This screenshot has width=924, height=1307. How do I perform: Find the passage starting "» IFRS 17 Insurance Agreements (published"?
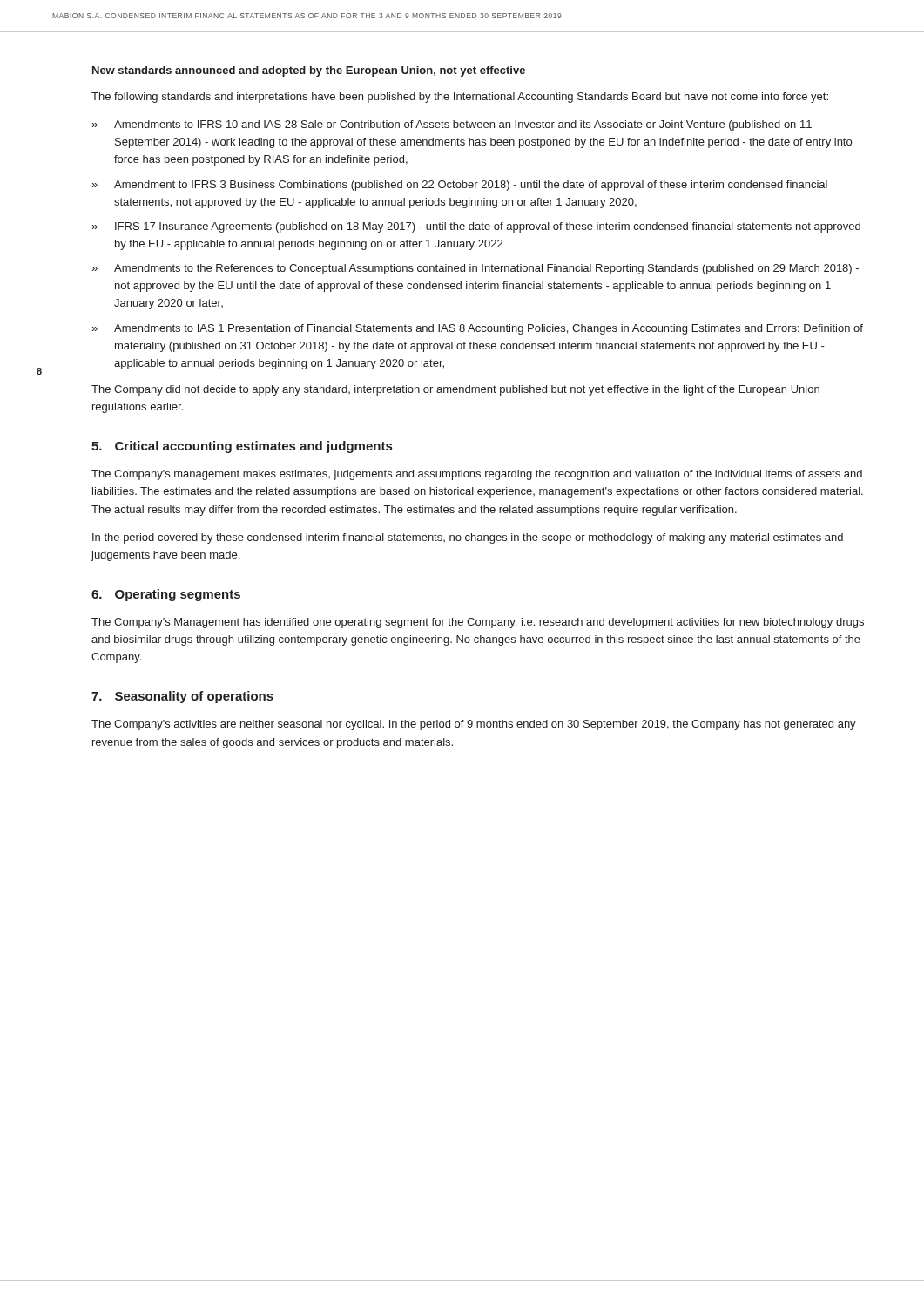click(x=479, y=235)
